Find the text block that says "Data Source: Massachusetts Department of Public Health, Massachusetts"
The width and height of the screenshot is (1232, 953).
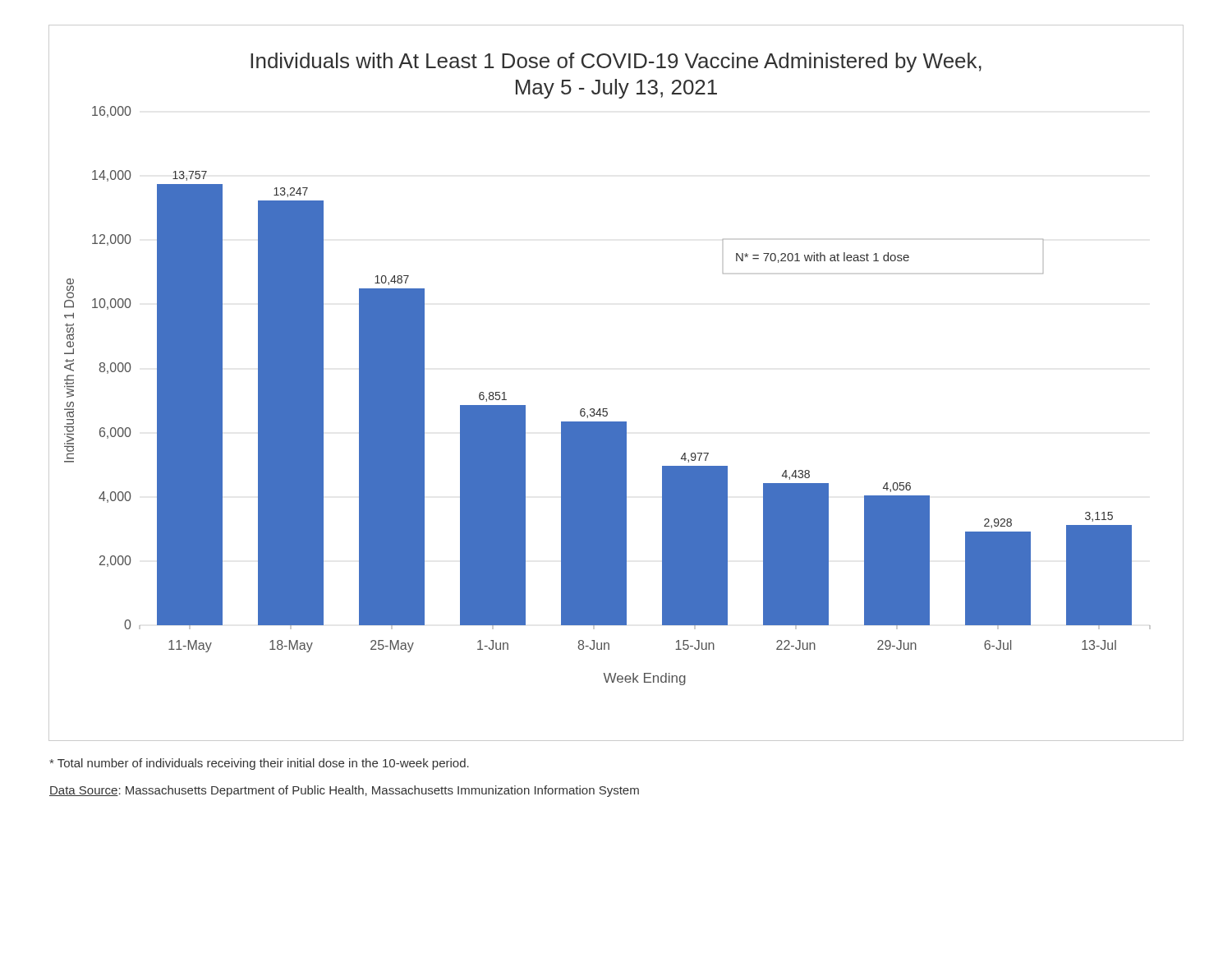tap(344, 790)
